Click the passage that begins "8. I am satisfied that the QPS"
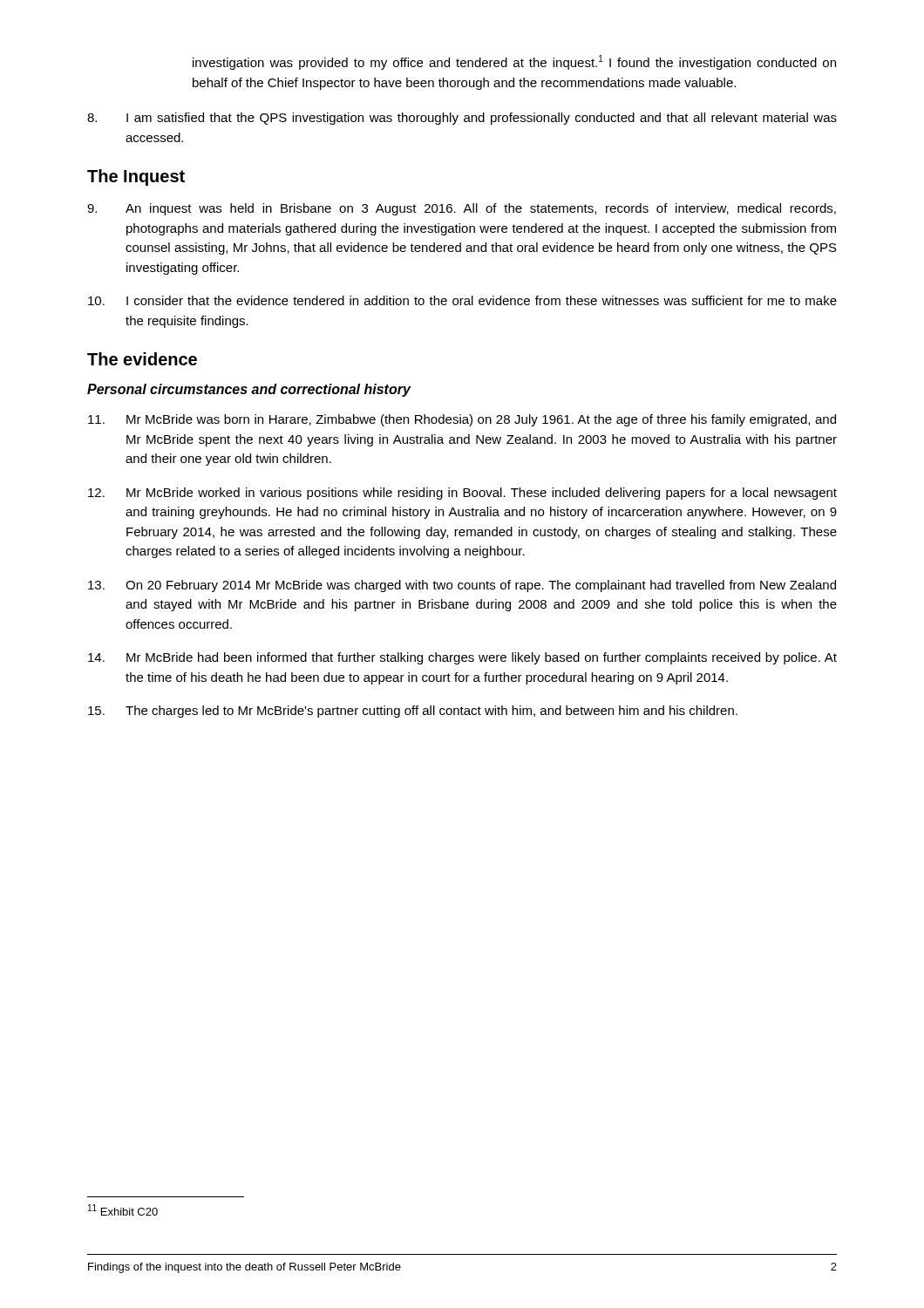This screenshot has width=924, height=1308. click(x=462, y=128)
